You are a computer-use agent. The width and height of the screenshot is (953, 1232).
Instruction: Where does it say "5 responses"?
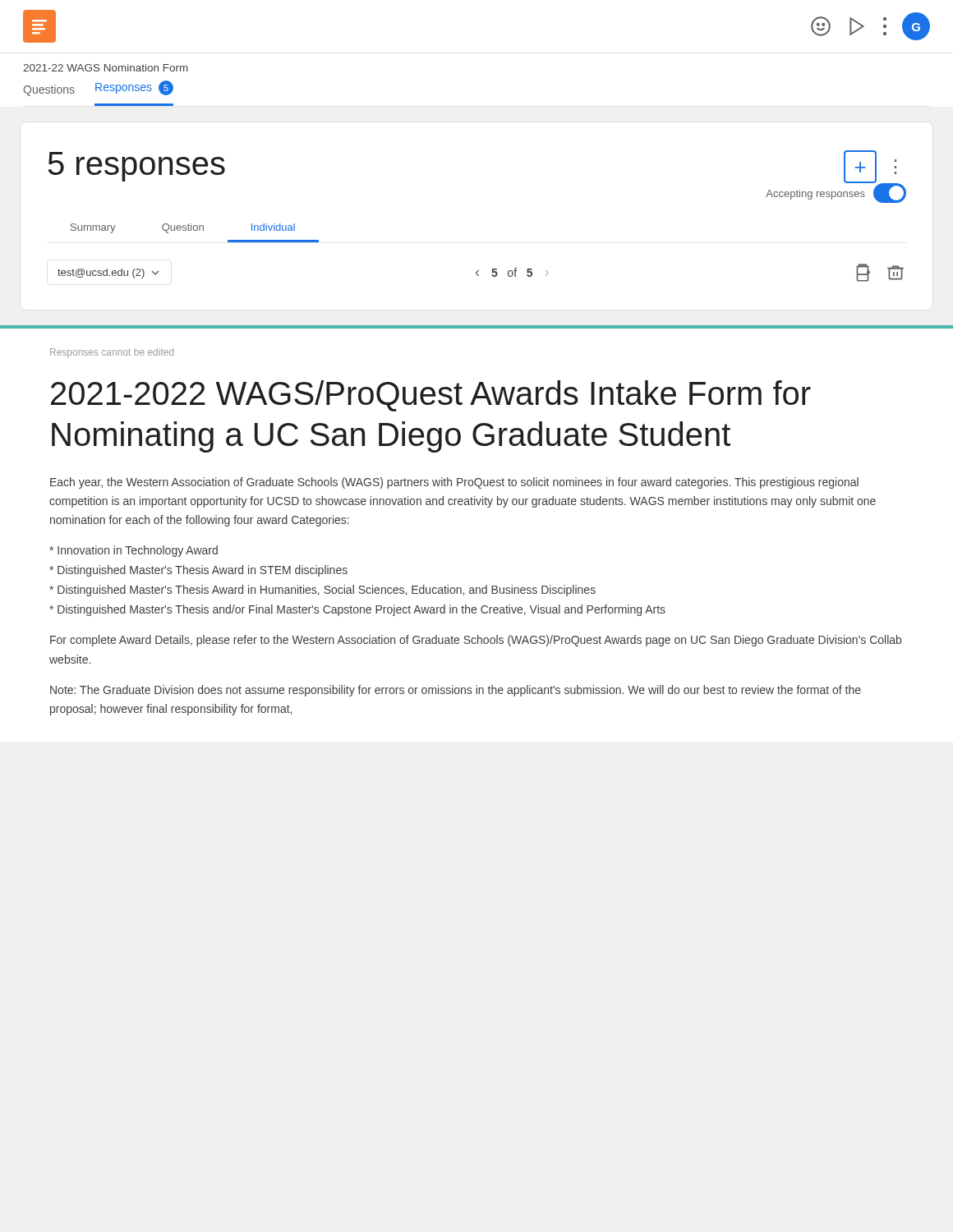136,163
